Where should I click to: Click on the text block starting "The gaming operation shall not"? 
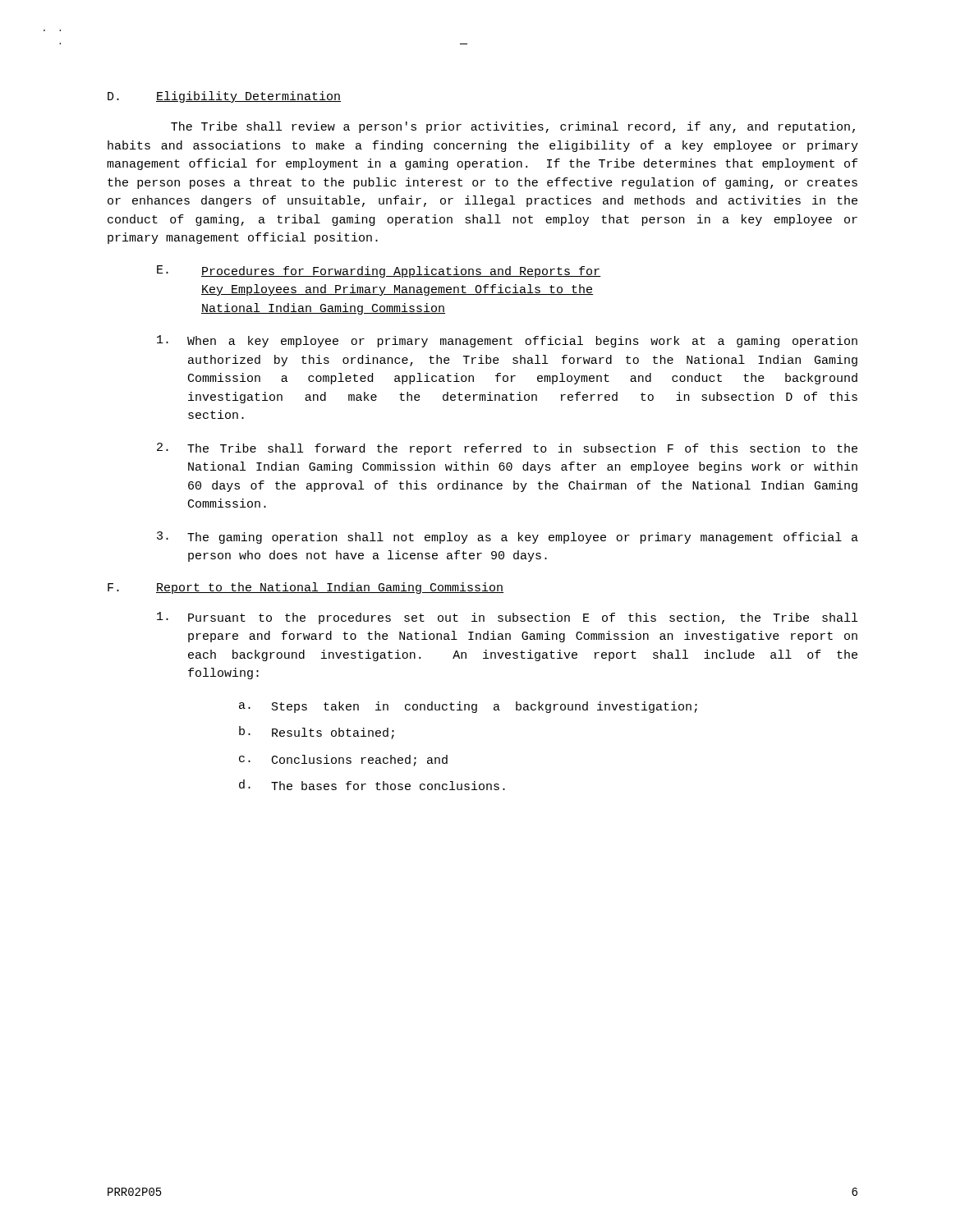tap(507, 548)
